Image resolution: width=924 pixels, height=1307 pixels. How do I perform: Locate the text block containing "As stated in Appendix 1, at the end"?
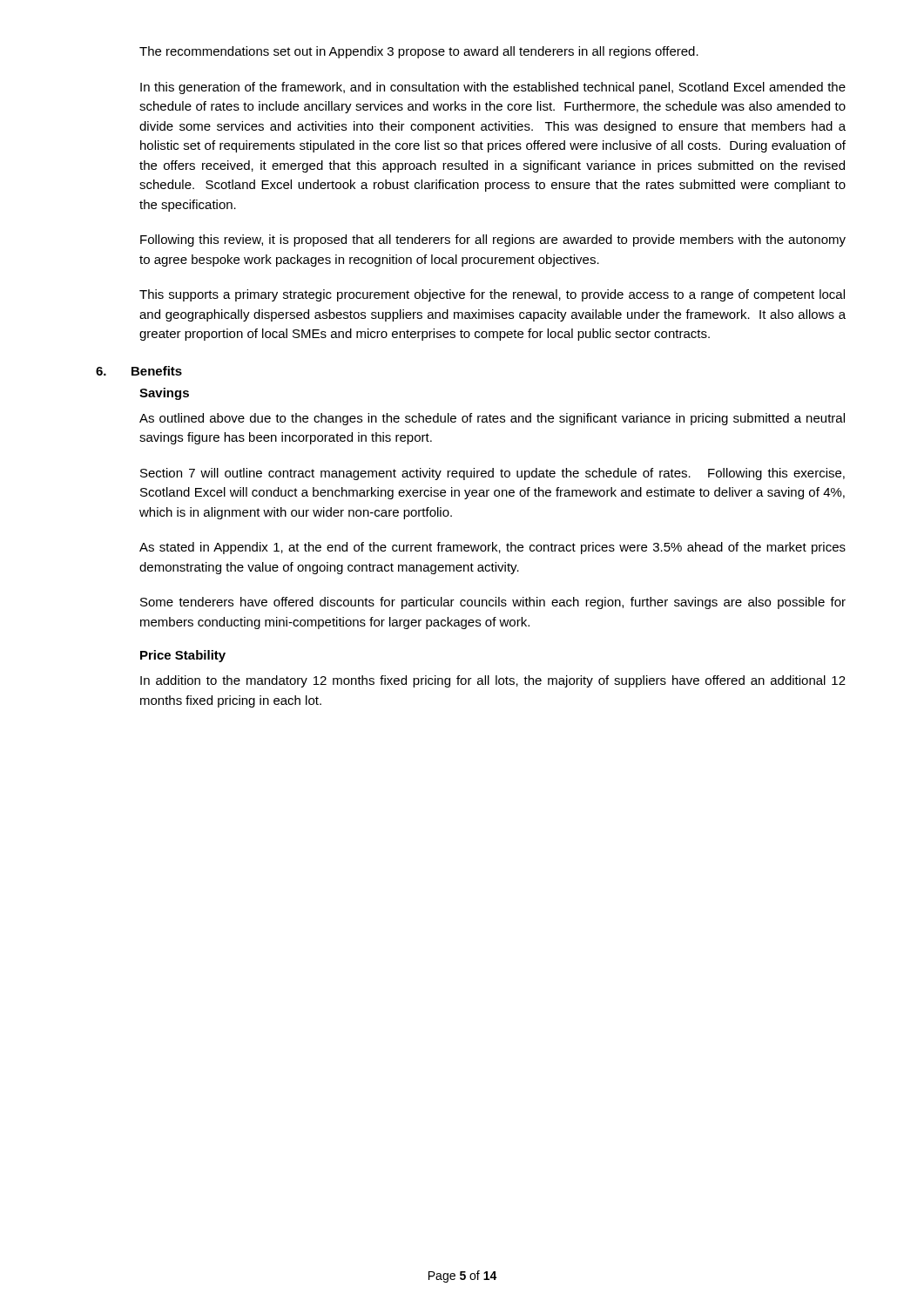point(492,557)
